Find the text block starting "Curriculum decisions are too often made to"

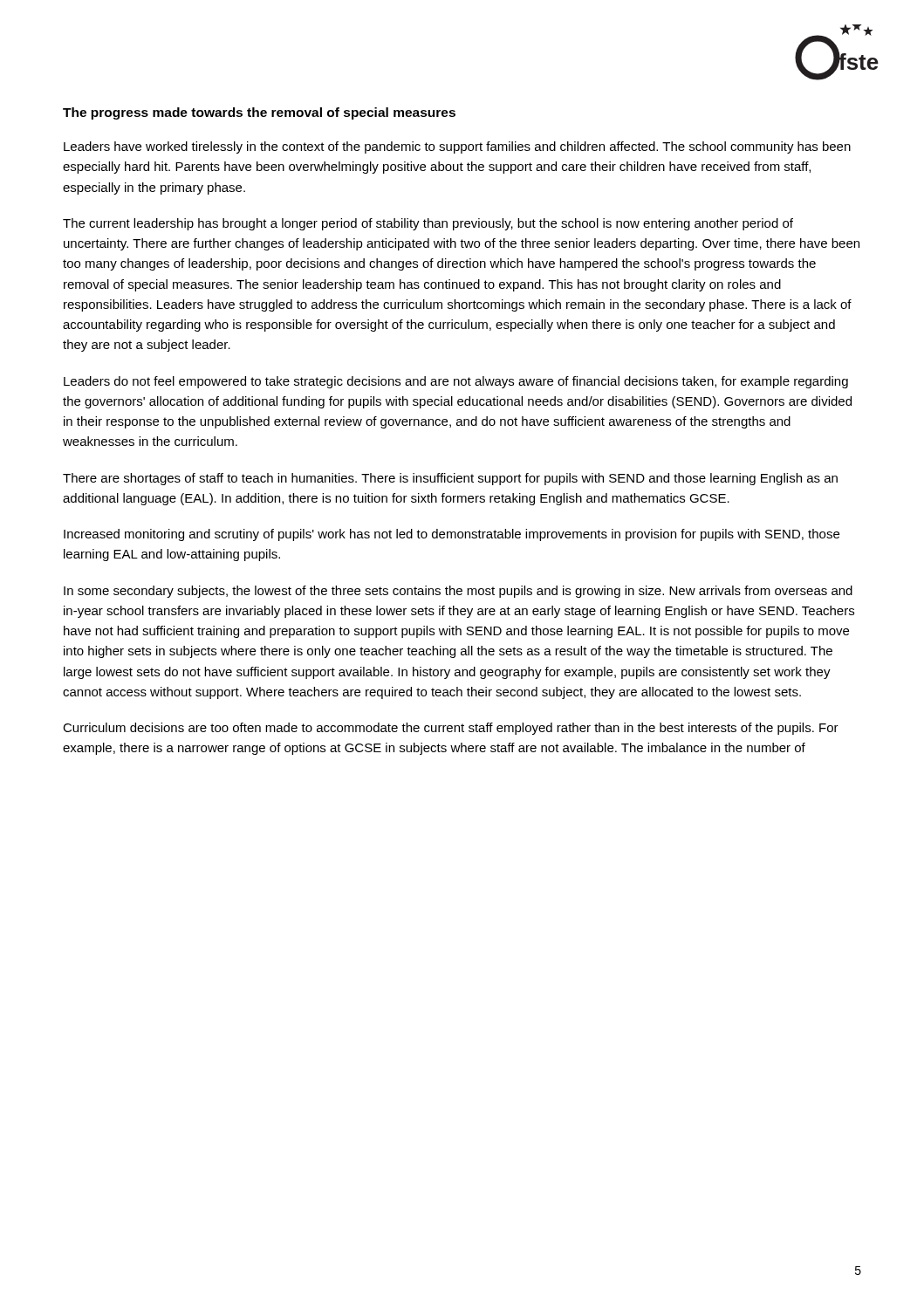tap(450, 737)
